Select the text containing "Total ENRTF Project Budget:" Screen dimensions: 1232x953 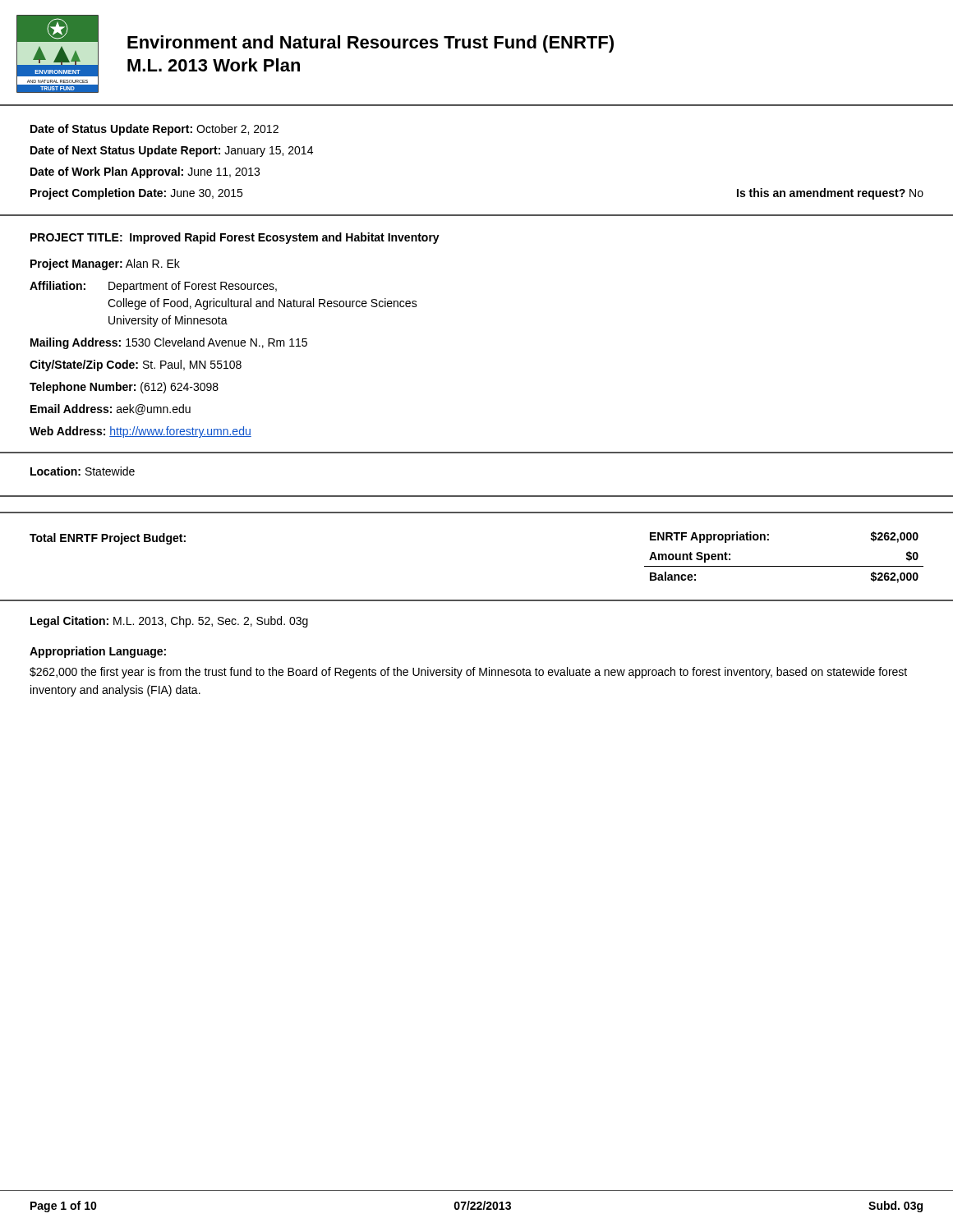pos(108,538)
